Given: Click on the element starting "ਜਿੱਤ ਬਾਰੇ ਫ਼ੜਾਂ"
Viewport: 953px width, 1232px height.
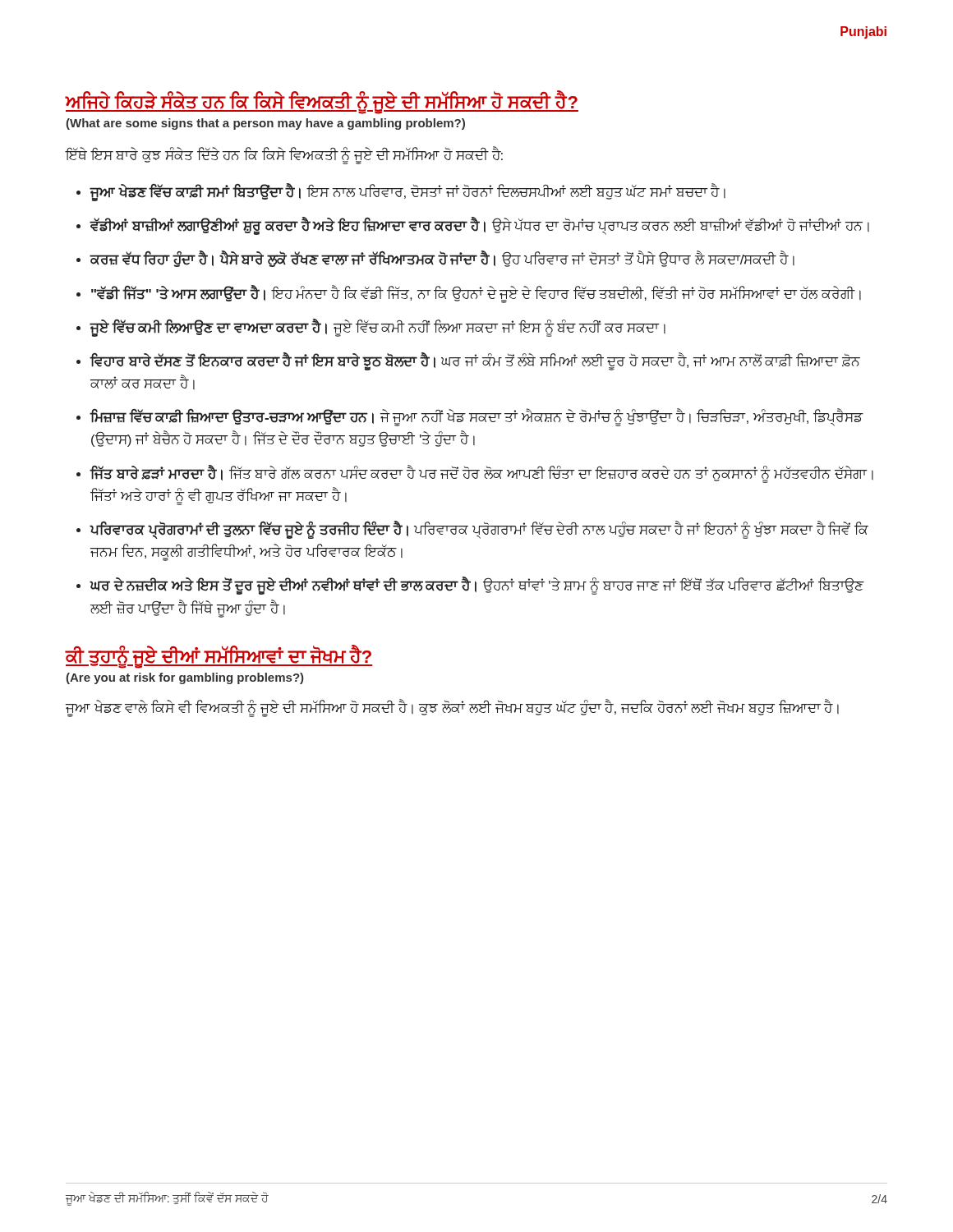Looking at the screenshot, I should click(x=483, y=485).
